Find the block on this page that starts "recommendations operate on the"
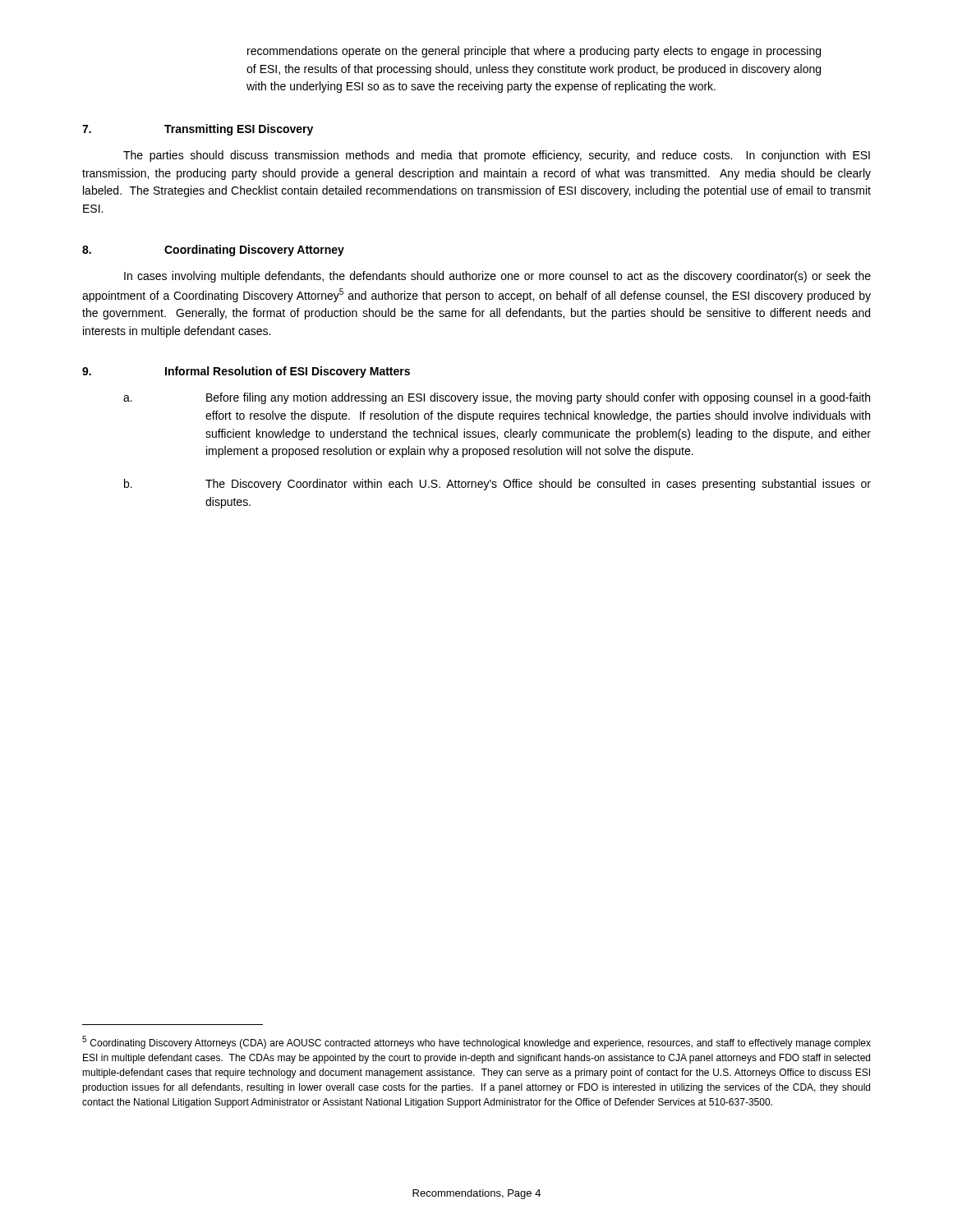 534,69
